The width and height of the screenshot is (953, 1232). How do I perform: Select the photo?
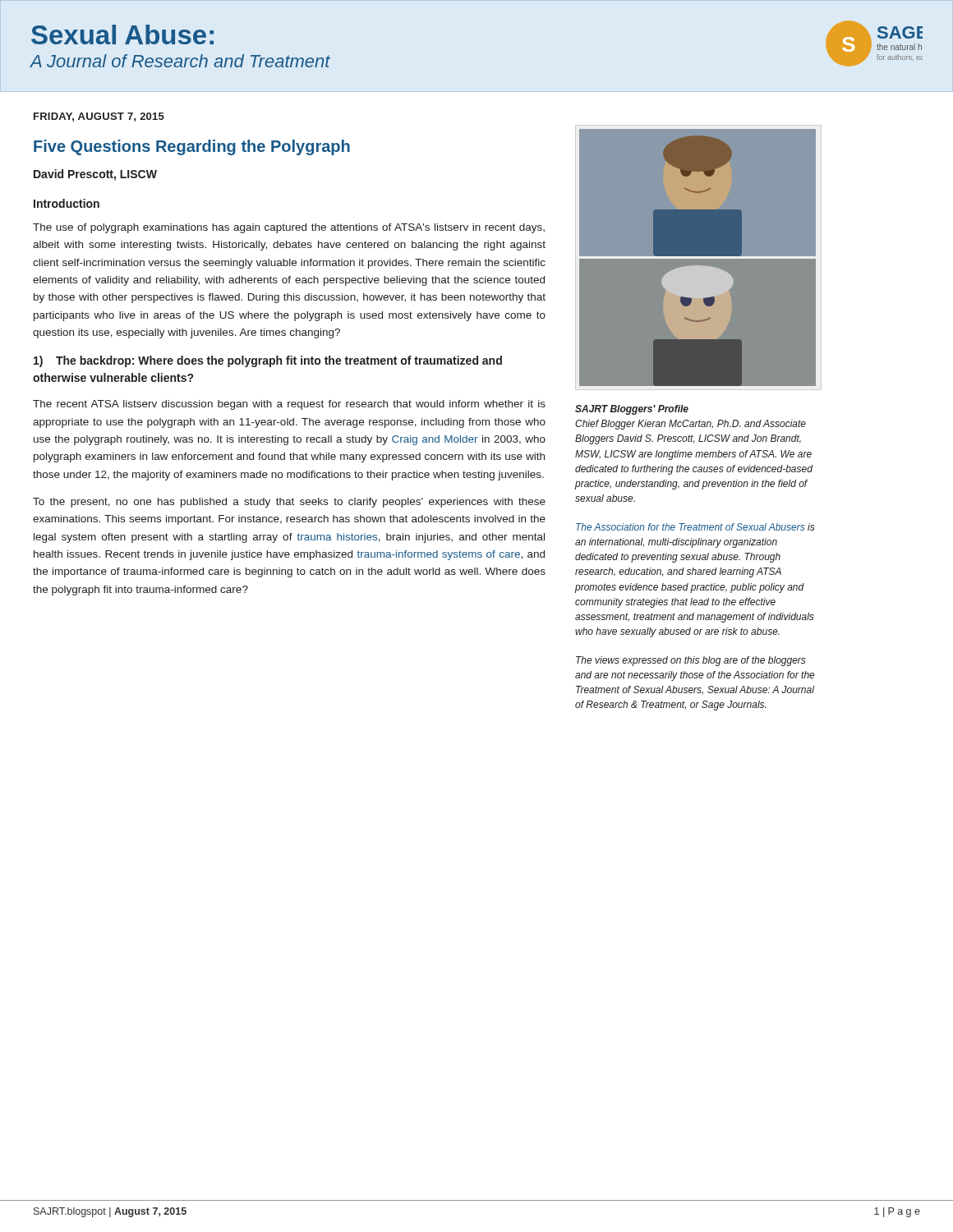tap(698, 257)
